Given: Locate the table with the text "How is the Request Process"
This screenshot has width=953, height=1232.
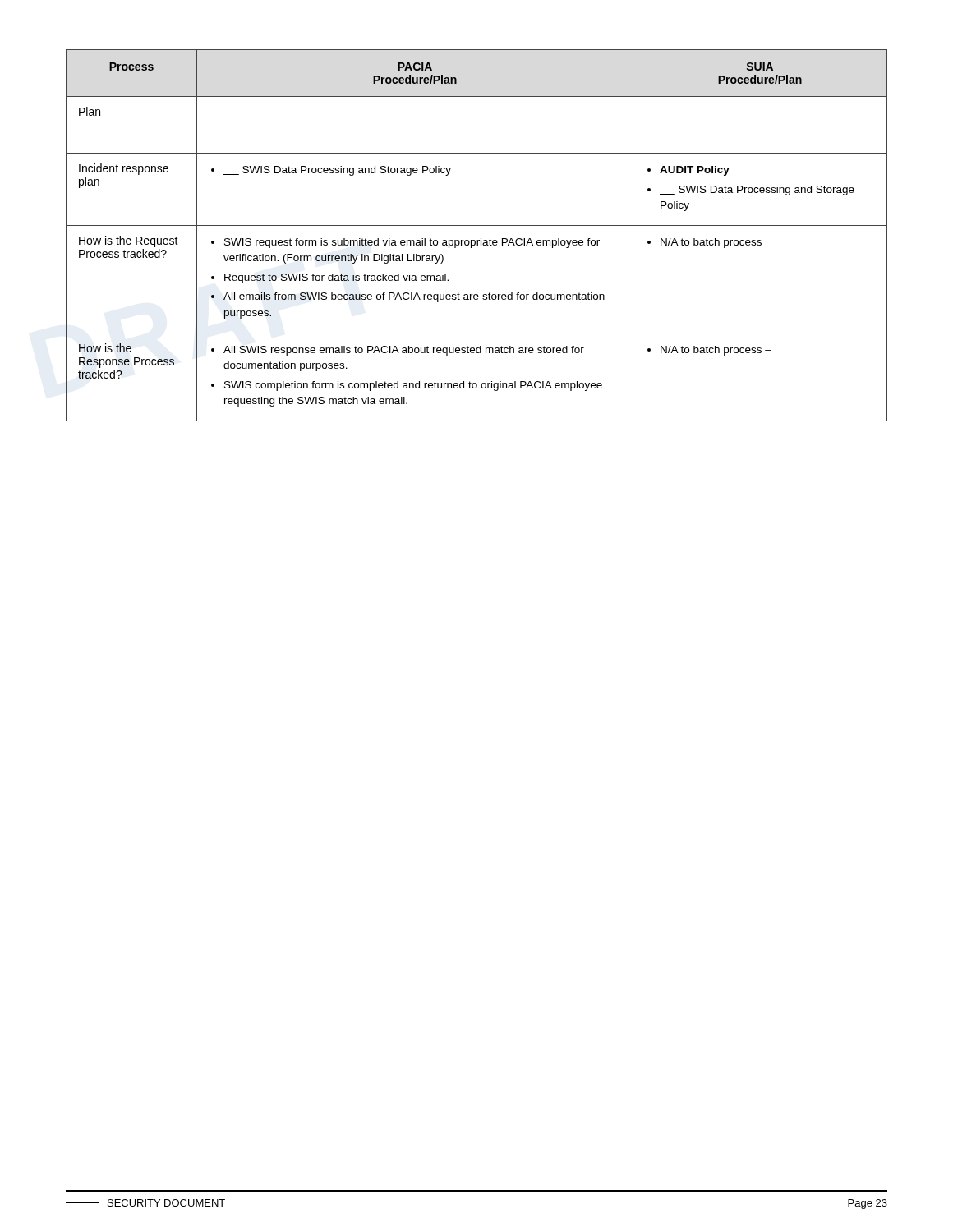Looking at the screenshot, I should 476,235.
